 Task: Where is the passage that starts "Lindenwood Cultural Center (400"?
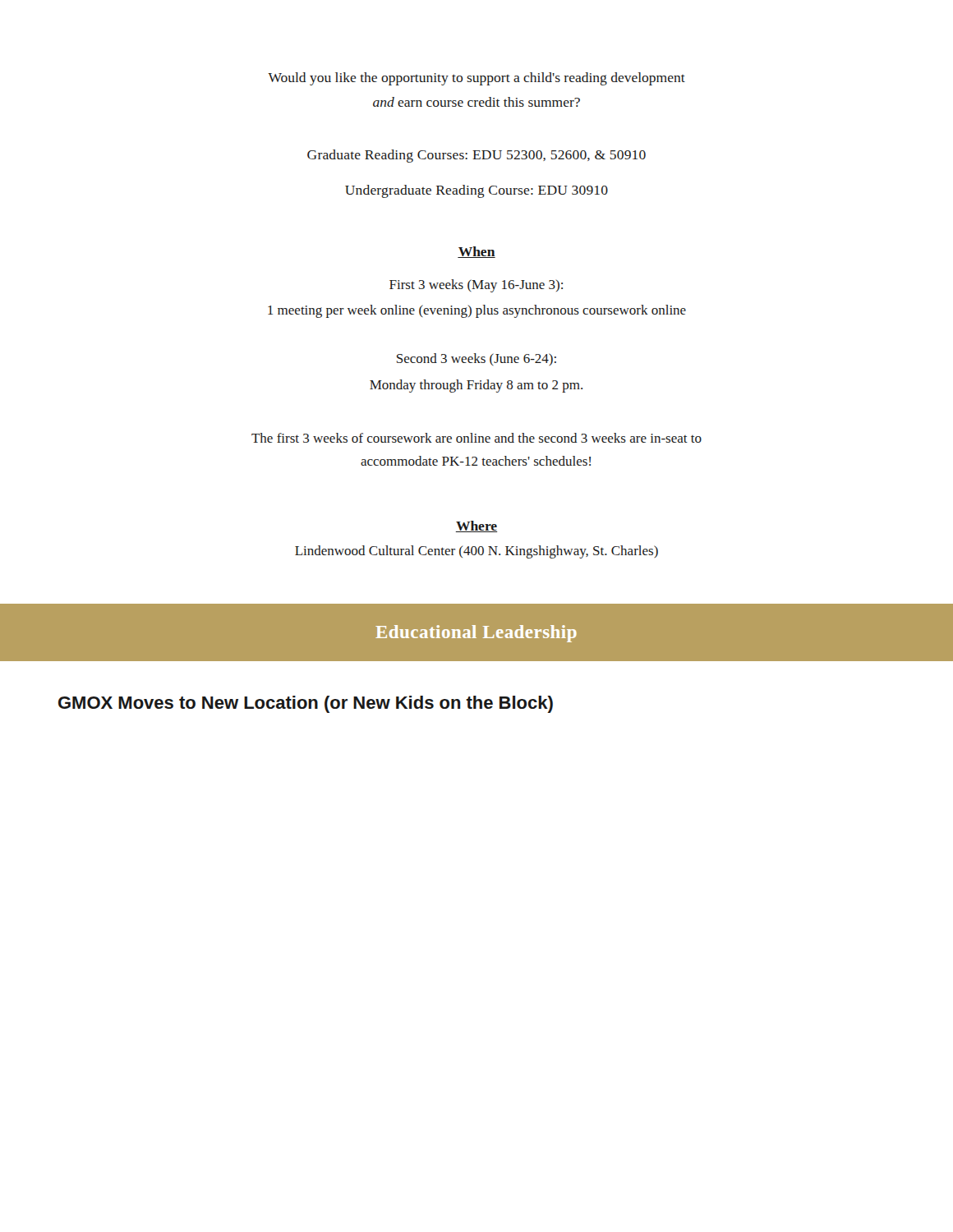click(476, 551)
